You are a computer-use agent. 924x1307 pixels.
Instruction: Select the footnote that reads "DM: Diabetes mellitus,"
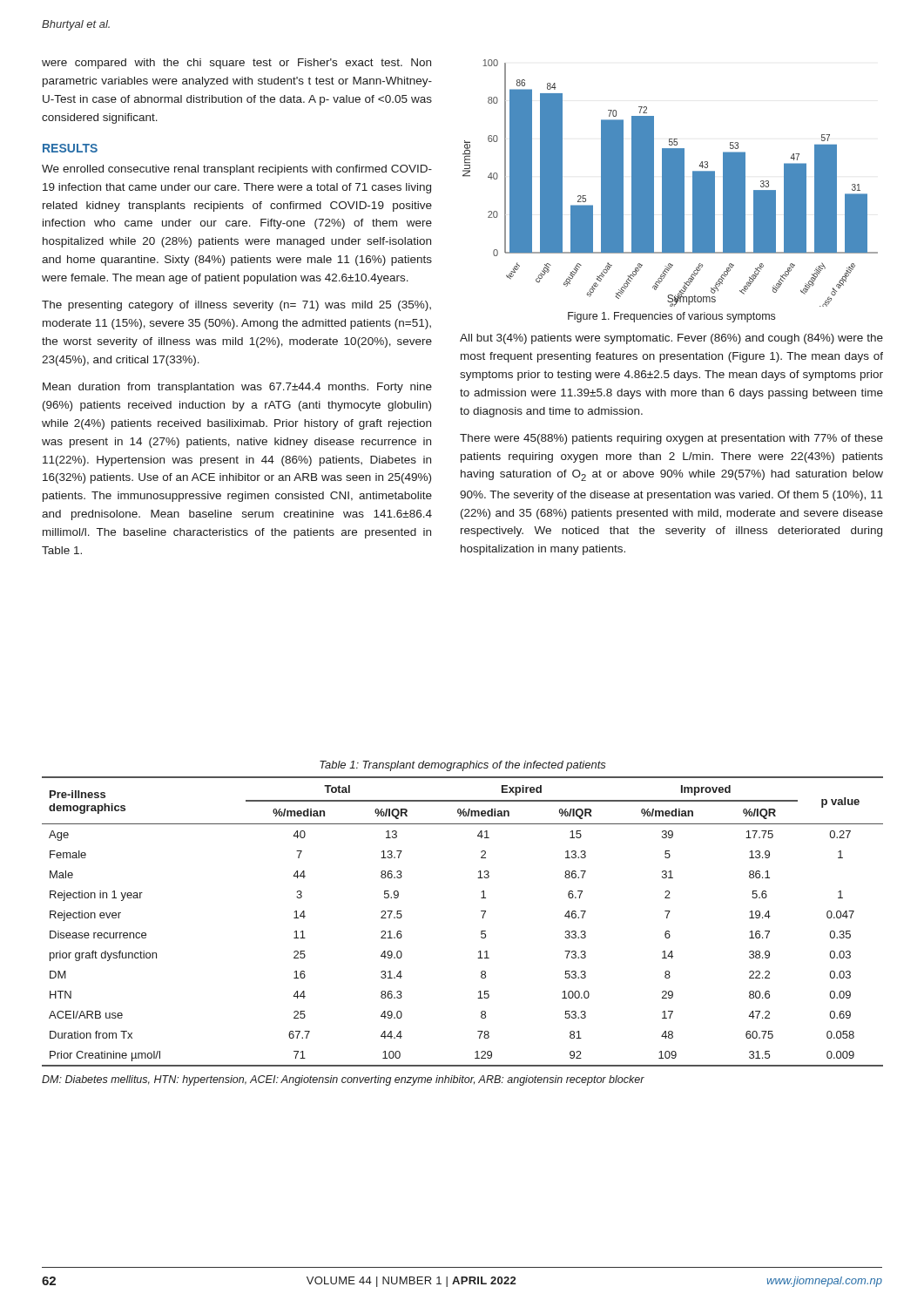coord(343,1080)
